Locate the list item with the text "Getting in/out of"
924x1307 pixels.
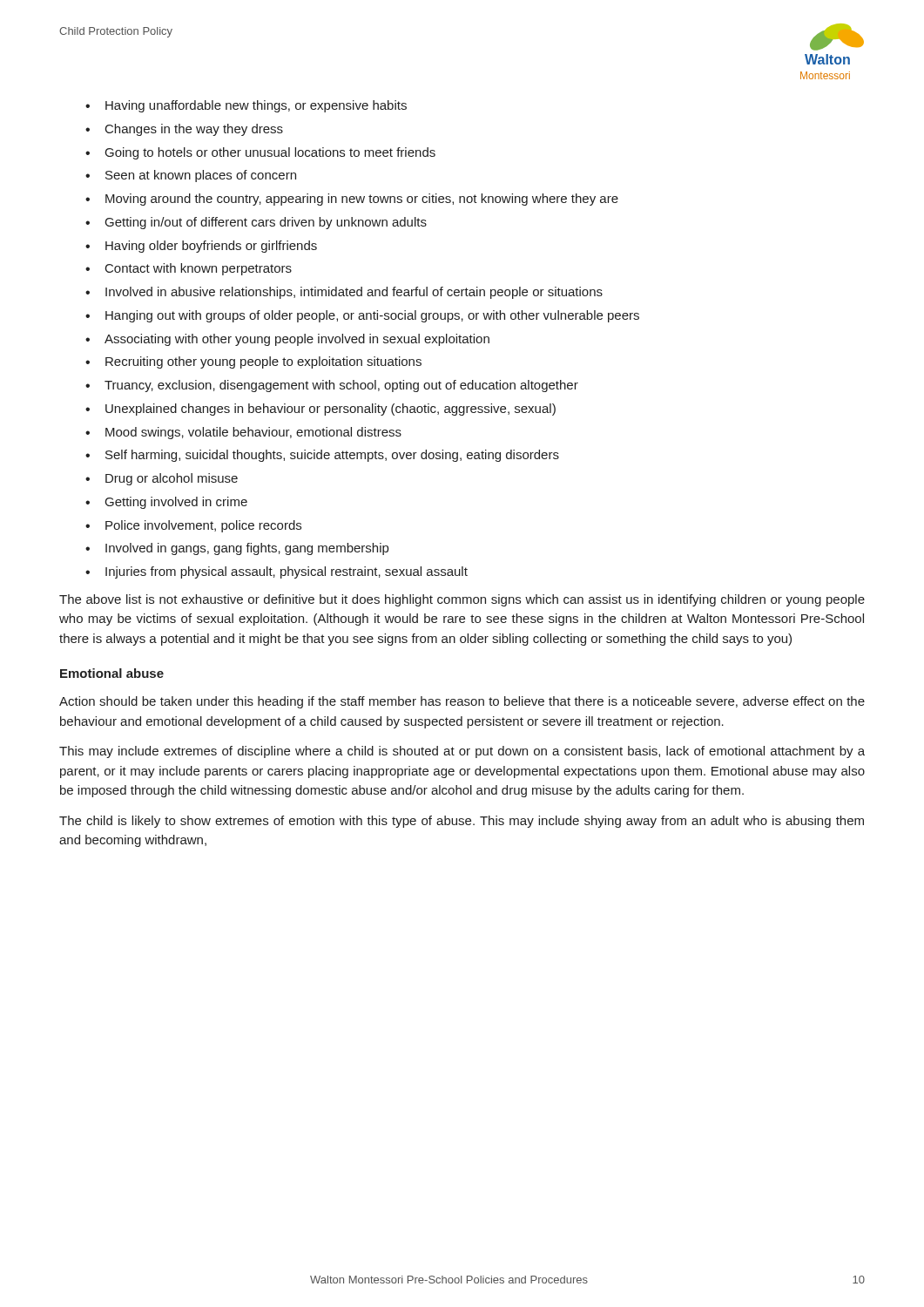click(266, 222)
